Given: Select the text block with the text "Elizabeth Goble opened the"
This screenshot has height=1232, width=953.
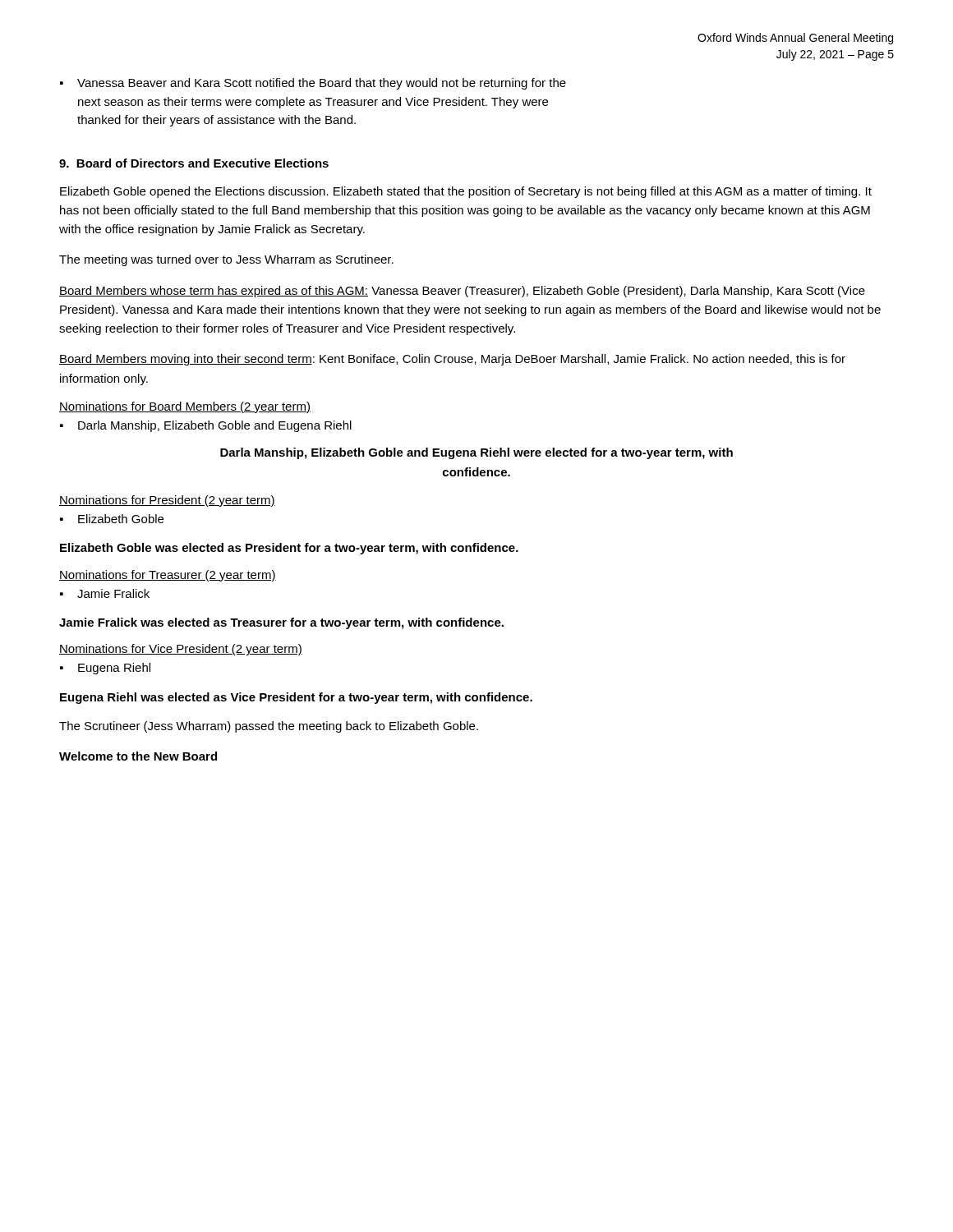Looking at the screenshot, I should pyautogui.click(x=465, y=210).
